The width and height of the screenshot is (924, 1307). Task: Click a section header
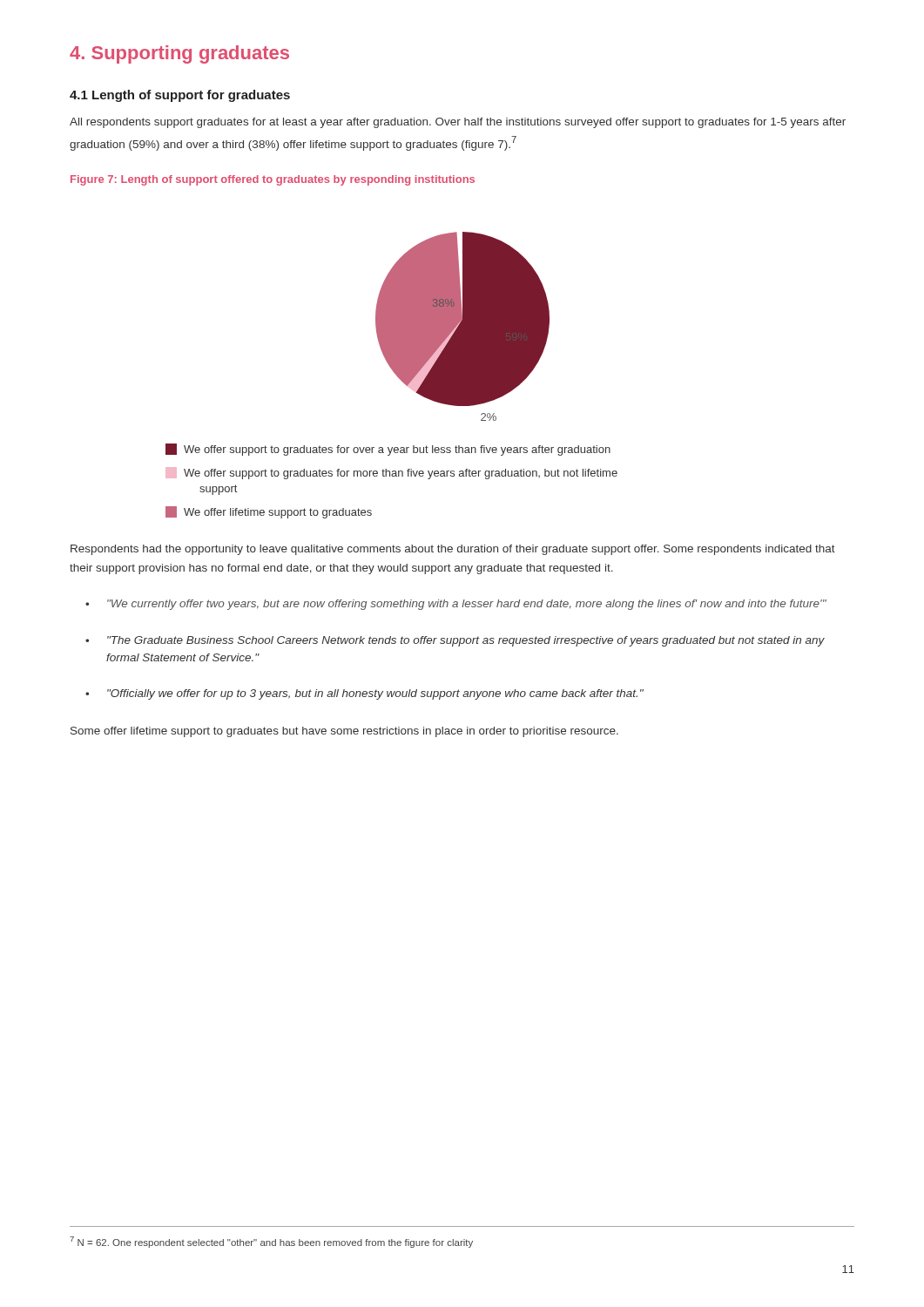[x=180, y=95]
